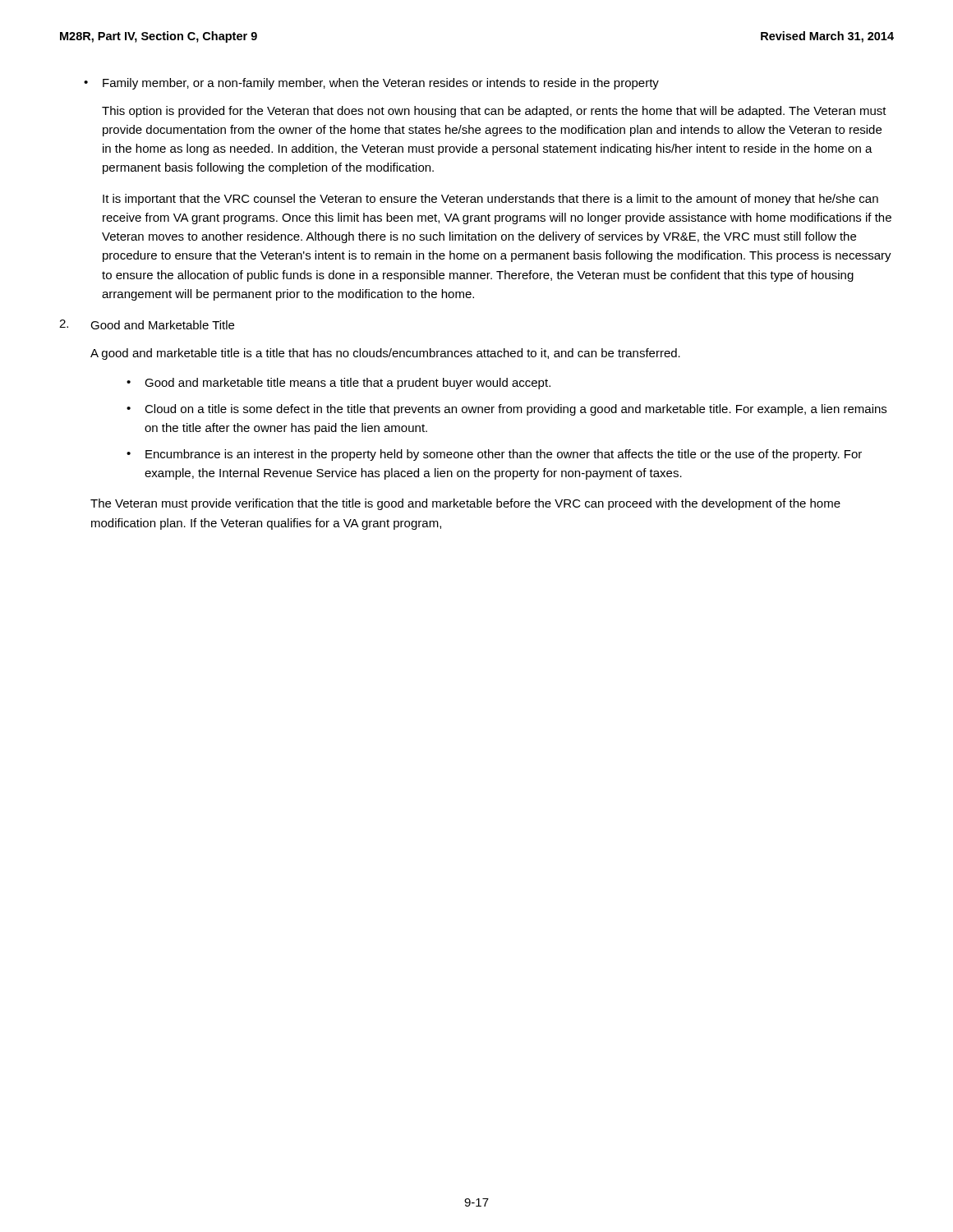The image size is (953, 1232).
Task: Select the region starting "A good and marketable"
Action: coord(386,352)
